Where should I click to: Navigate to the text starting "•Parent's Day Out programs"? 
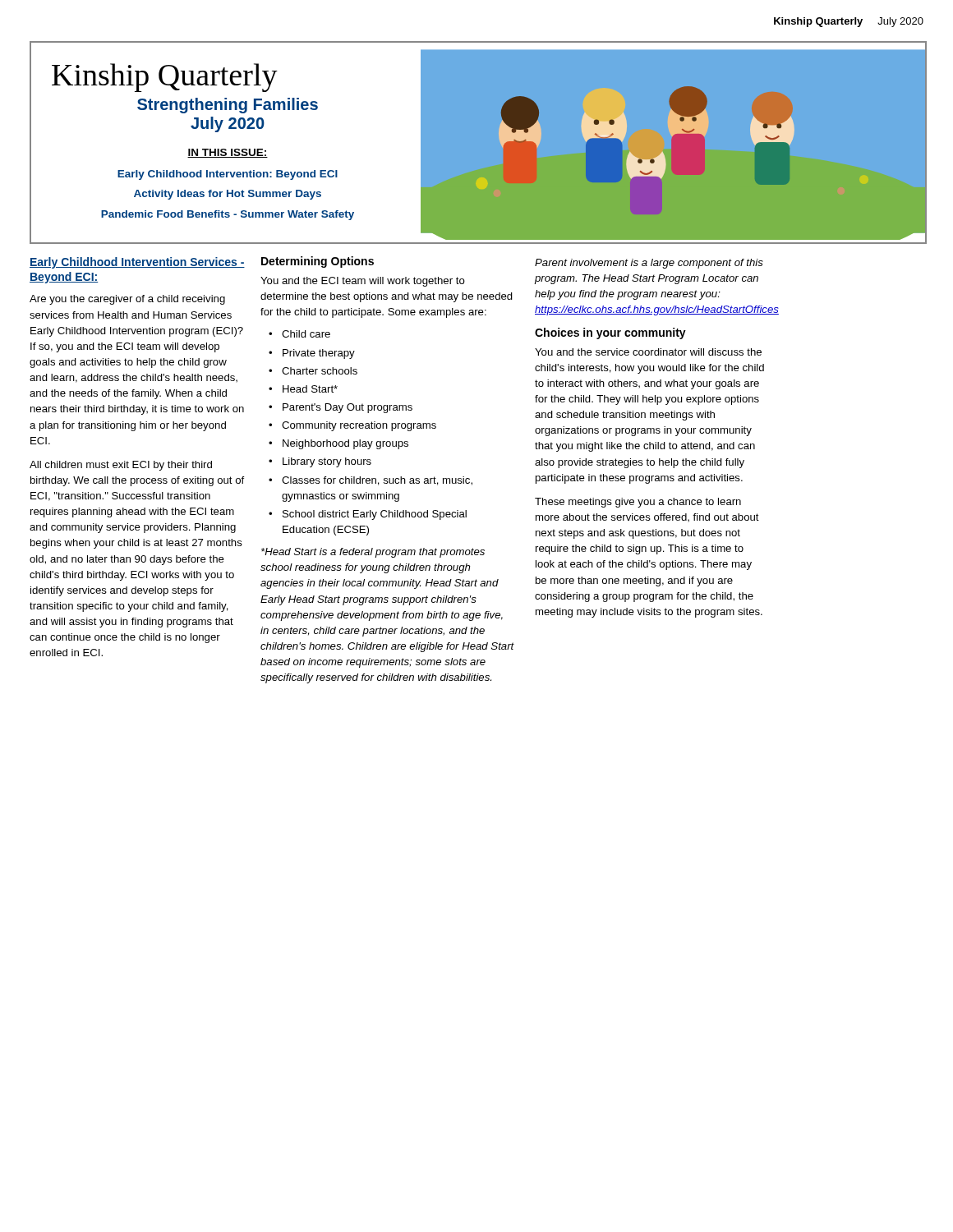point(341,407)
